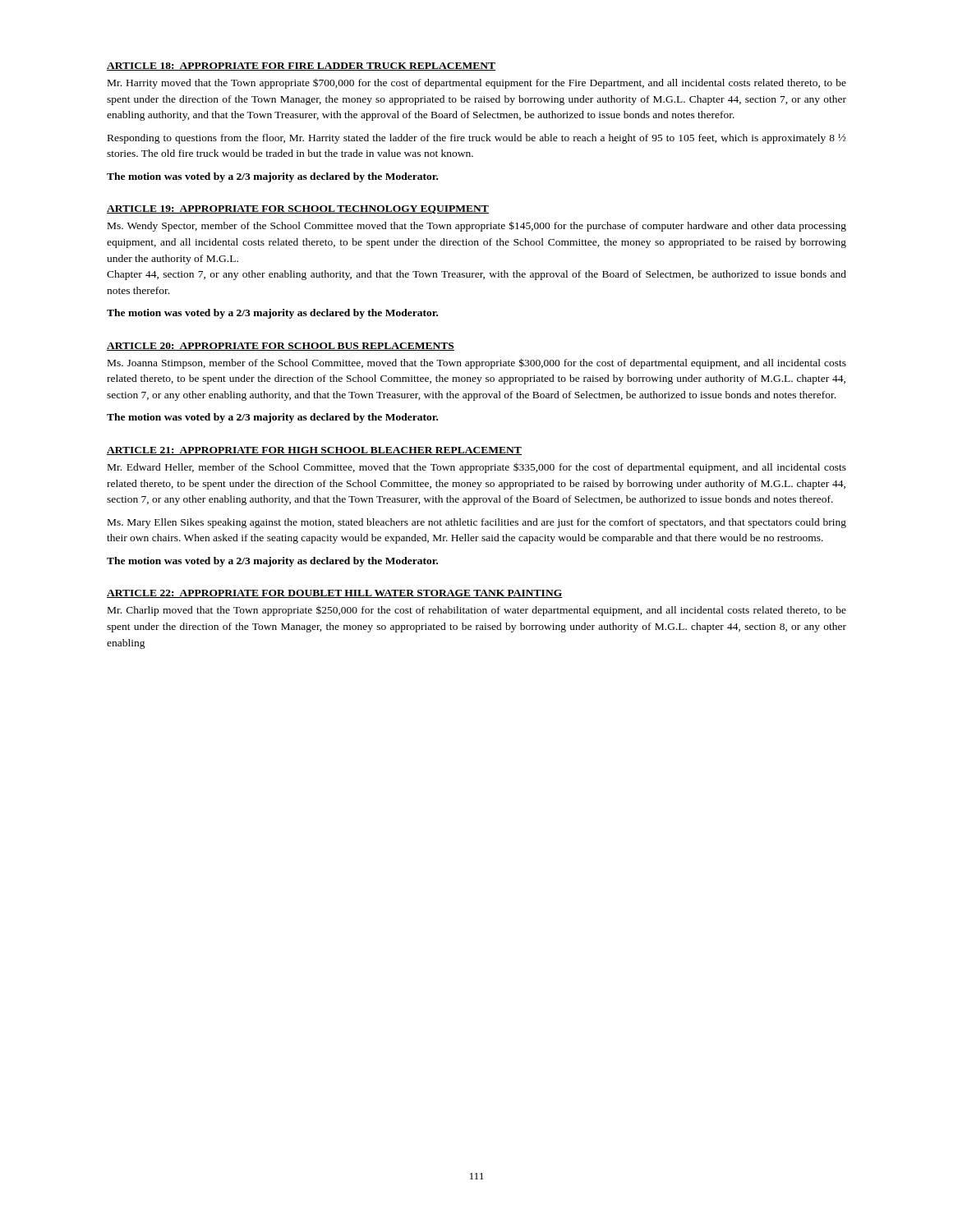Find the text block that says "Mr. Harrity moved that the Town"

click(476, 130)
